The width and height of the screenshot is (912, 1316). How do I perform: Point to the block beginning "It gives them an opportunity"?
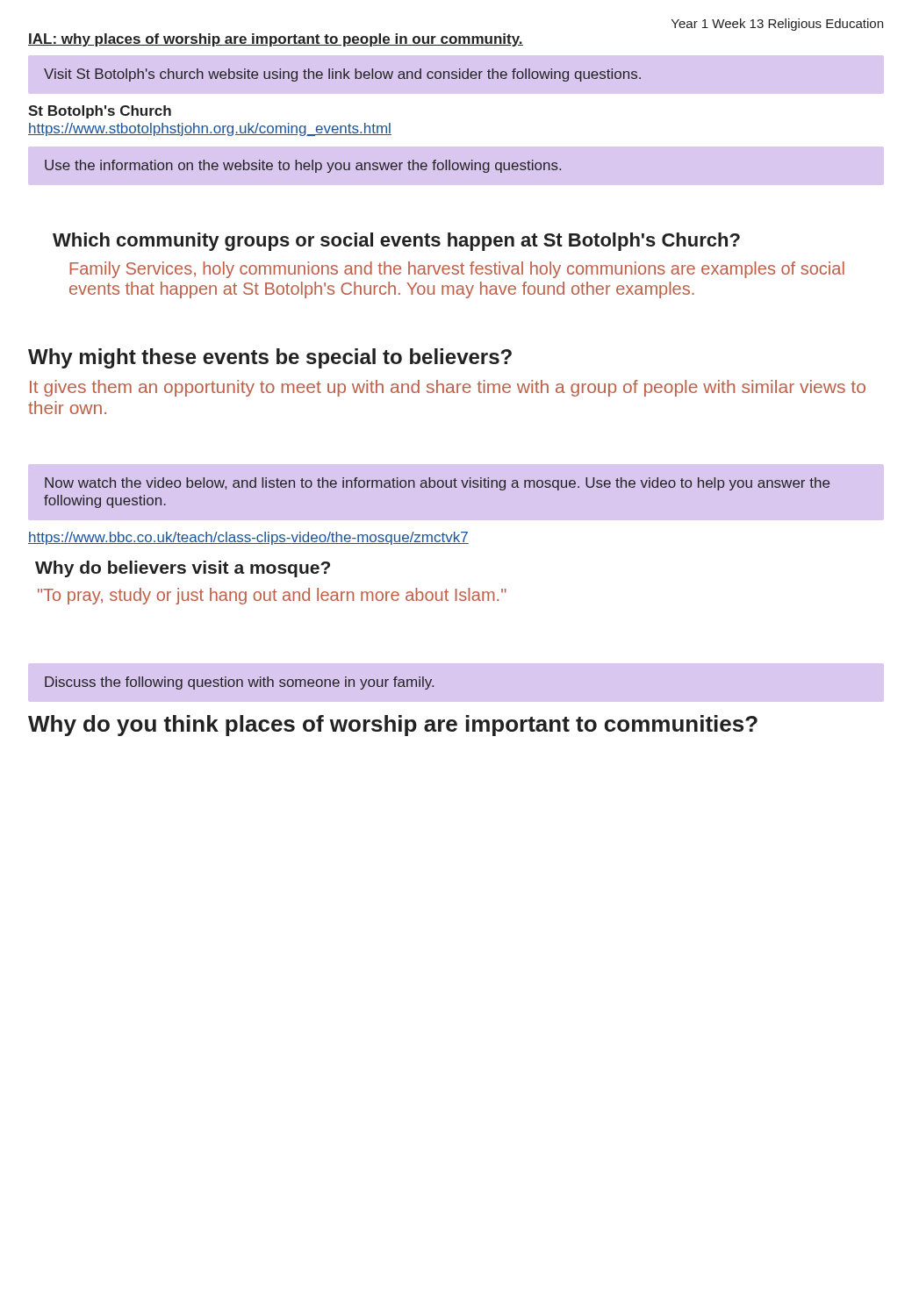pyautogui.click(x=447, y=397)
